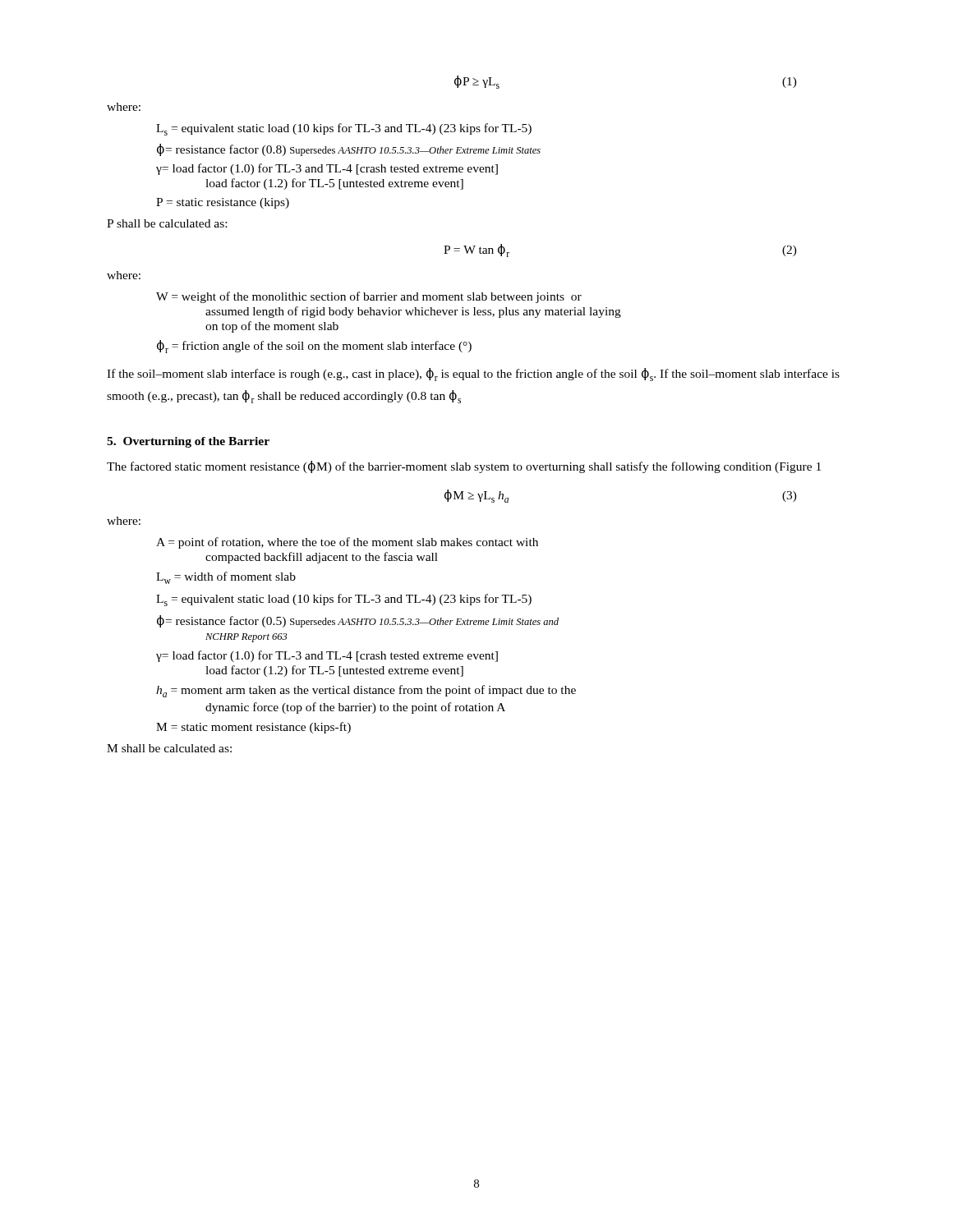The height and width of the screenshot is (1232, 953).
Task: Navigate to the element starting "ϕP ≥ γLs"
Action: click(x=476, y=82)
